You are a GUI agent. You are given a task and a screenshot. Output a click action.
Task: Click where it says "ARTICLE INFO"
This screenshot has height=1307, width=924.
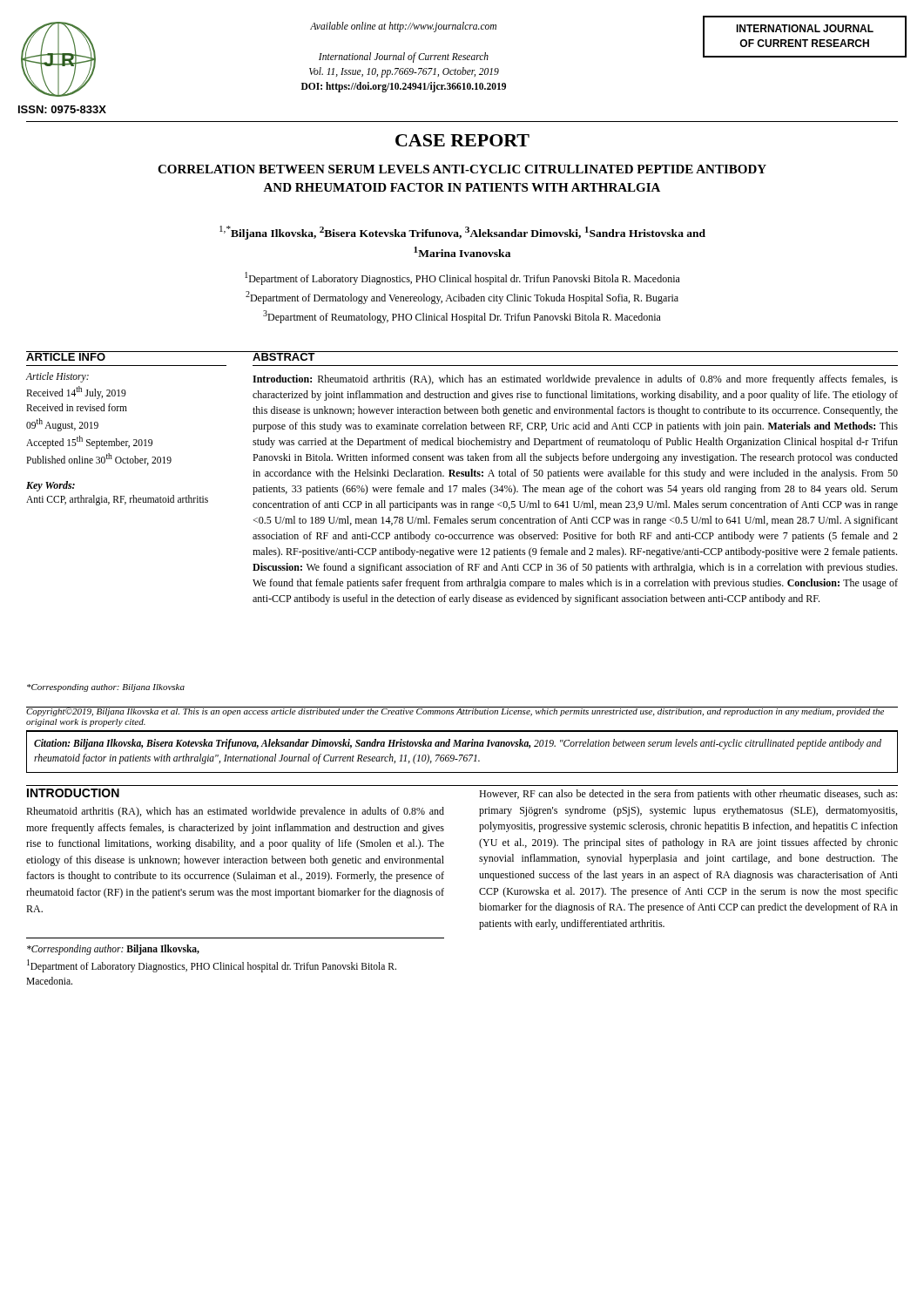click(66, 357)
